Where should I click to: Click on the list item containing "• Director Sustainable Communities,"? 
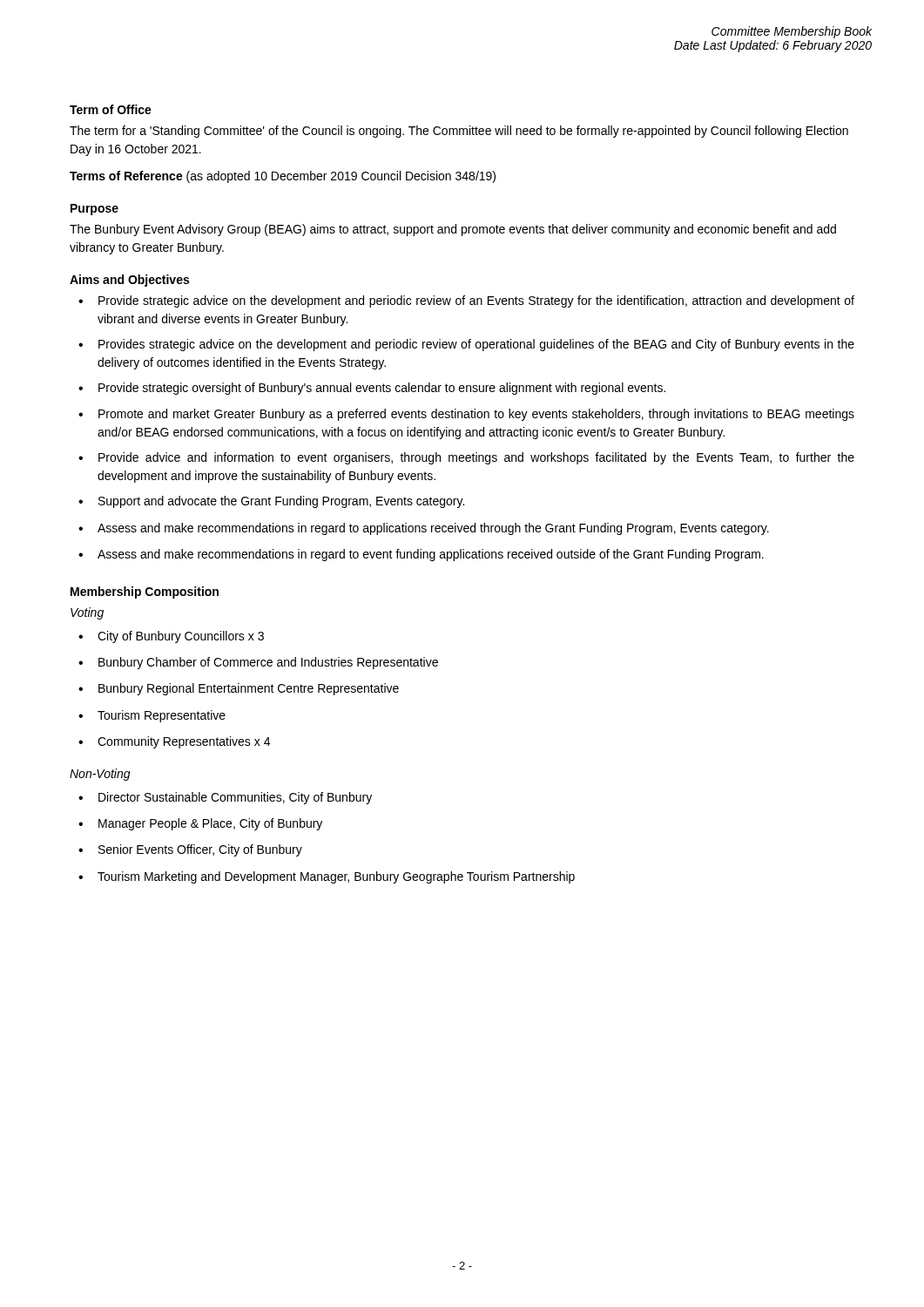coord(225,798)
